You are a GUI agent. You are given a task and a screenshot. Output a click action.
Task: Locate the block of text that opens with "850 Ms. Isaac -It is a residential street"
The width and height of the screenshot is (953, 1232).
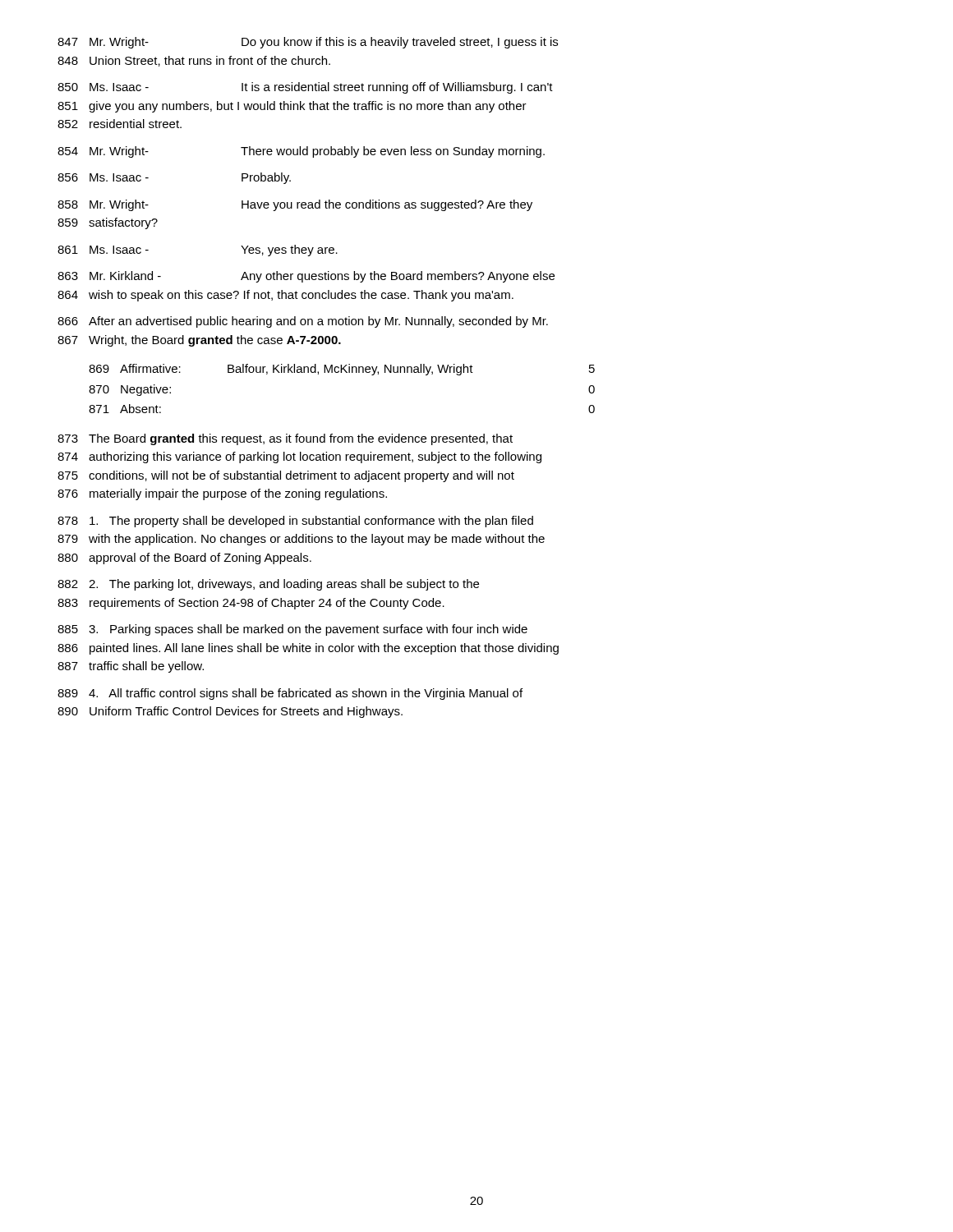click(x=476, y=106)
